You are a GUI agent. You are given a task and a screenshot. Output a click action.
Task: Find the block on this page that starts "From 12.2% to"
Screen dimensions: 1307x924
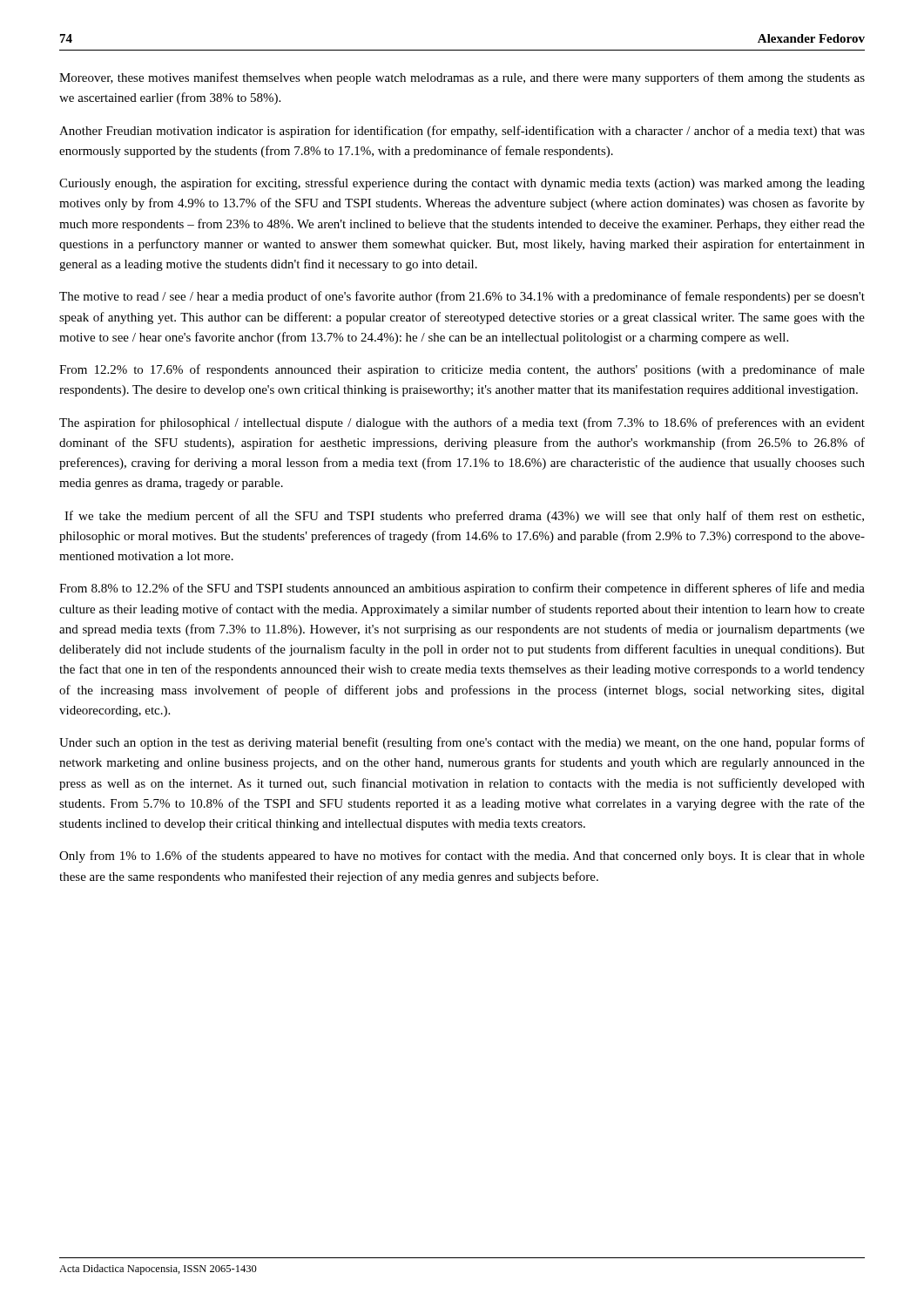pos(462,380)
